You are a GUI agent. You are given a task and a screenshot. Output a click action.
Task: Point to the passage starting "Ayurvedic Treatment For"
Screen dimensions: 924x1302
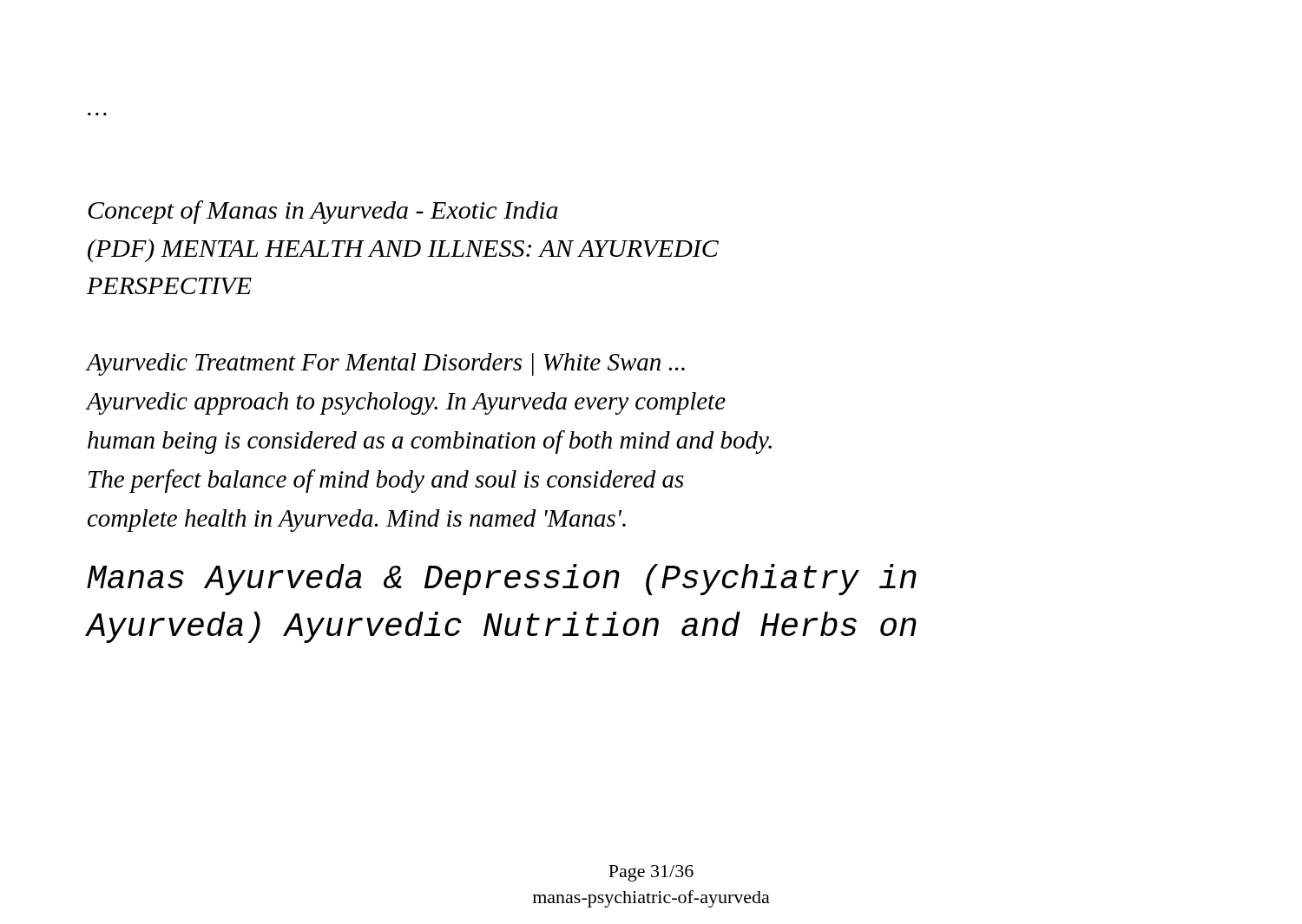coord(430,440)
